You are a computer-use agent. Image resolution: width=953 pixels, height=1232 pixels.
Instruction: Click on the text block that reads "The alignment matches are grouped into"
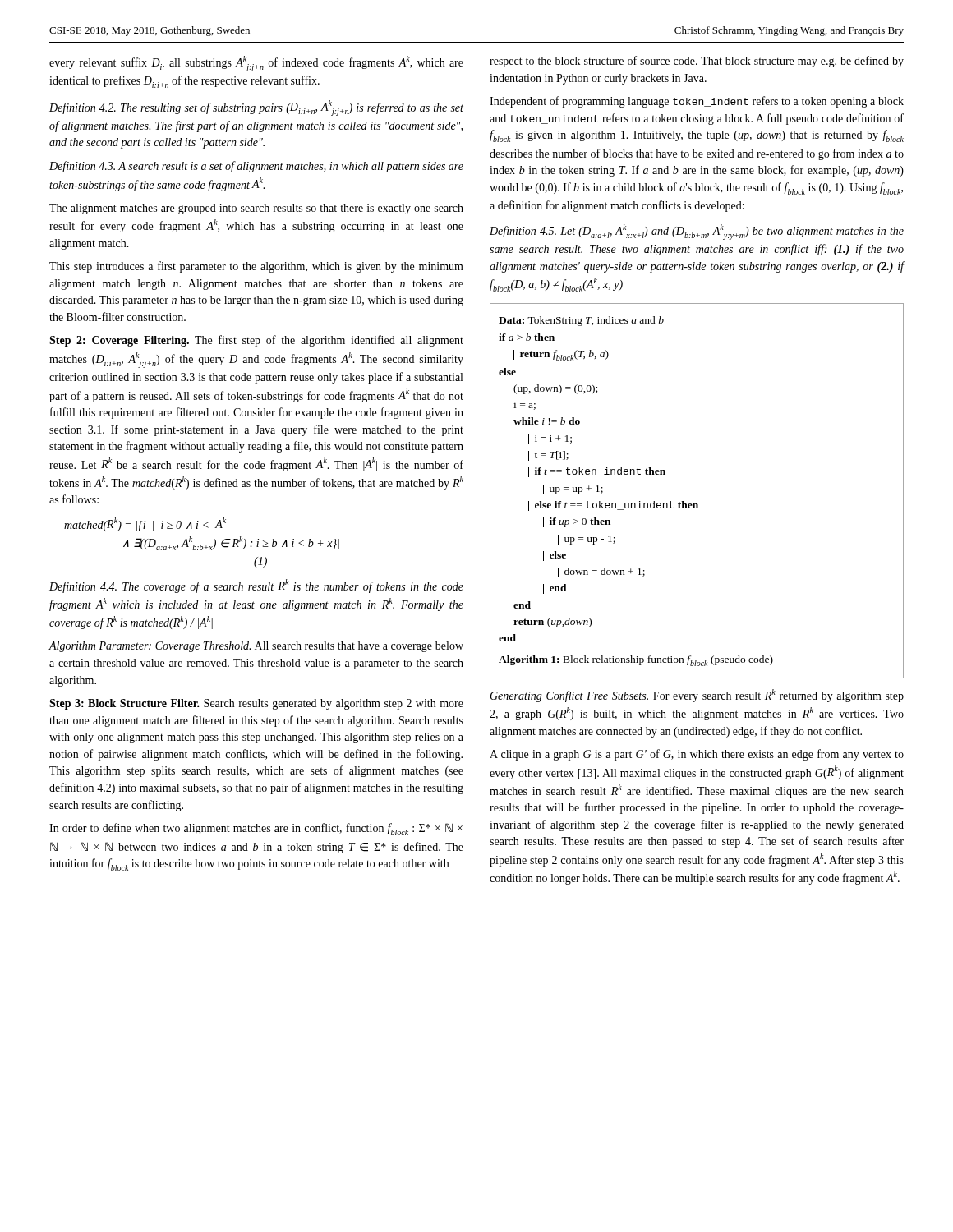click(x=256, y=226)
